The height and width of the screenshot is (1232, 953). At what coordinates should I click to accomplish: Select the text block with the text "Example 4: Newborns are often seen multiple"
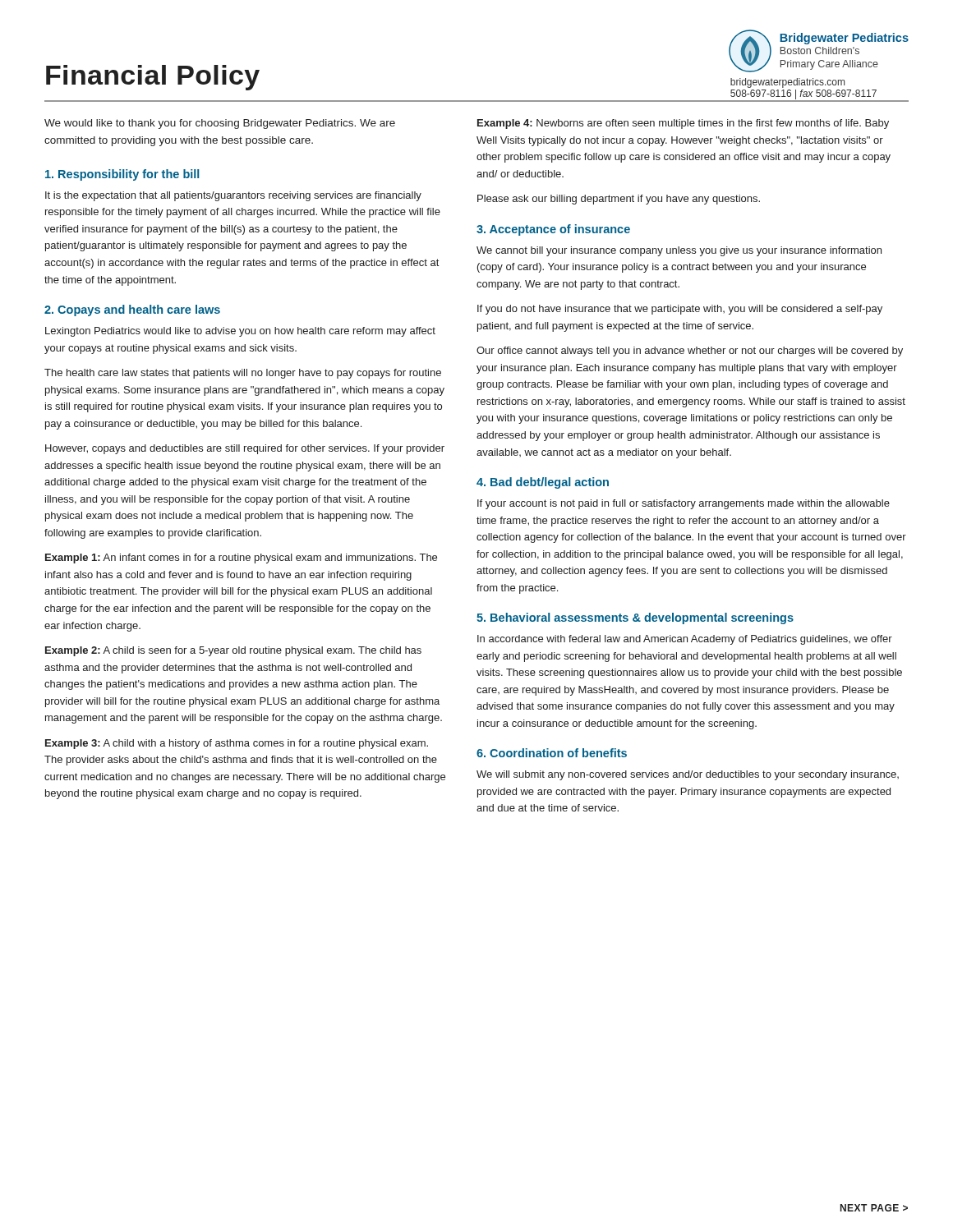684,148
